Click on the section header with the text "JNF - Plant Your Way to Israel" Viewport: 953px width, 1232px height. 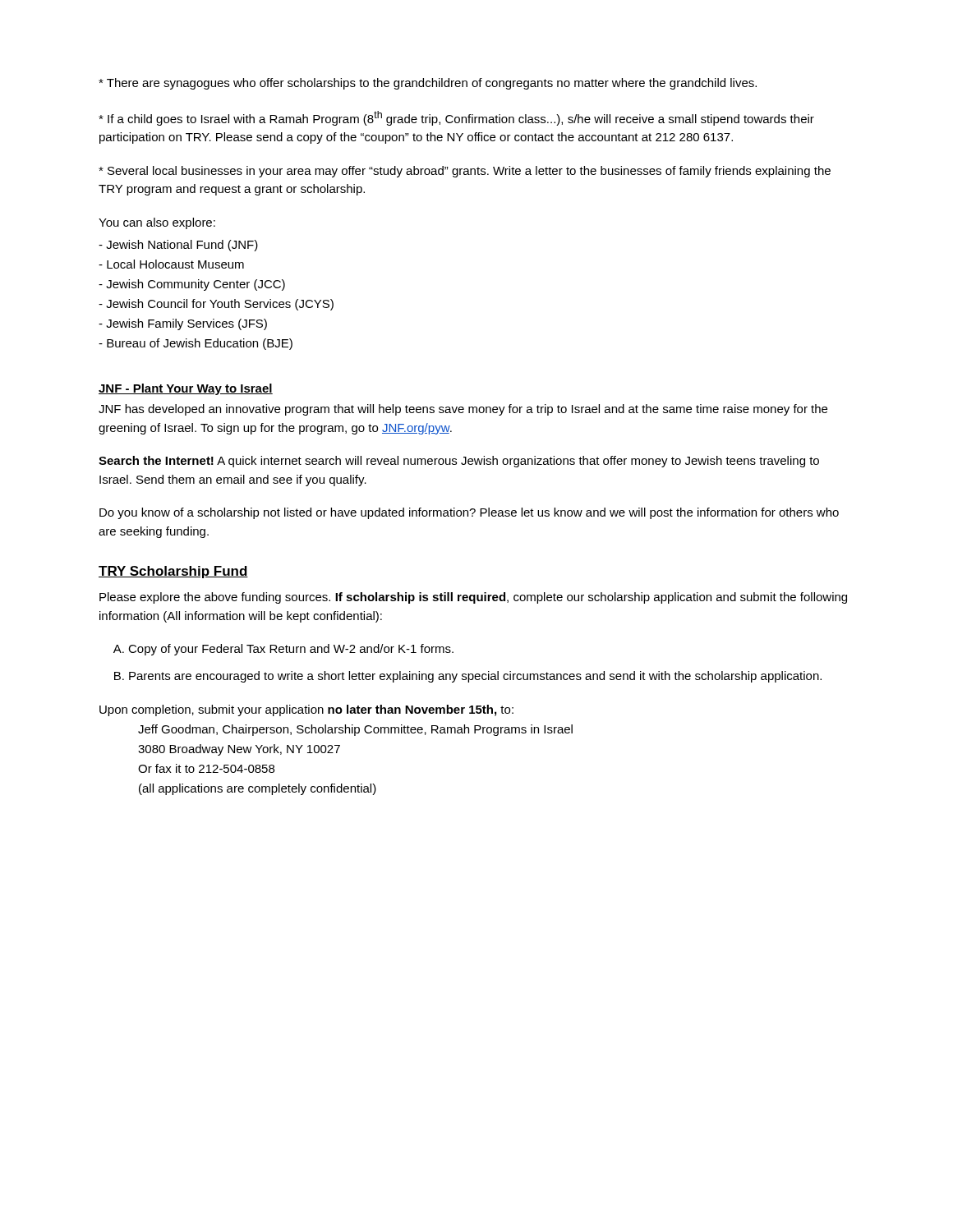185,388
